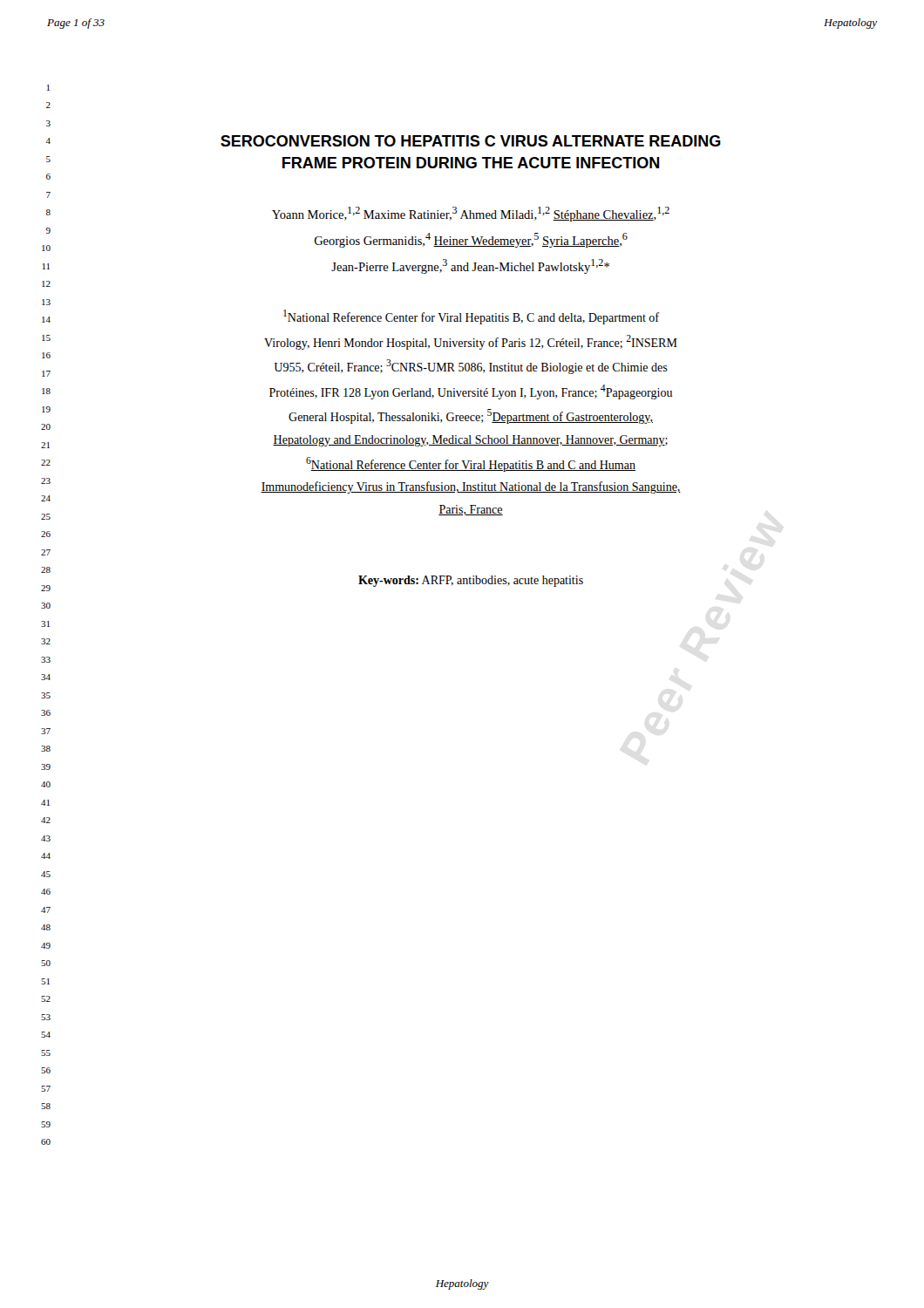Point to the passage starting "1National Reference Center for Viral Hepatitis"
The height and width of the screenshot is (1308, 924).
coord(471,412)
